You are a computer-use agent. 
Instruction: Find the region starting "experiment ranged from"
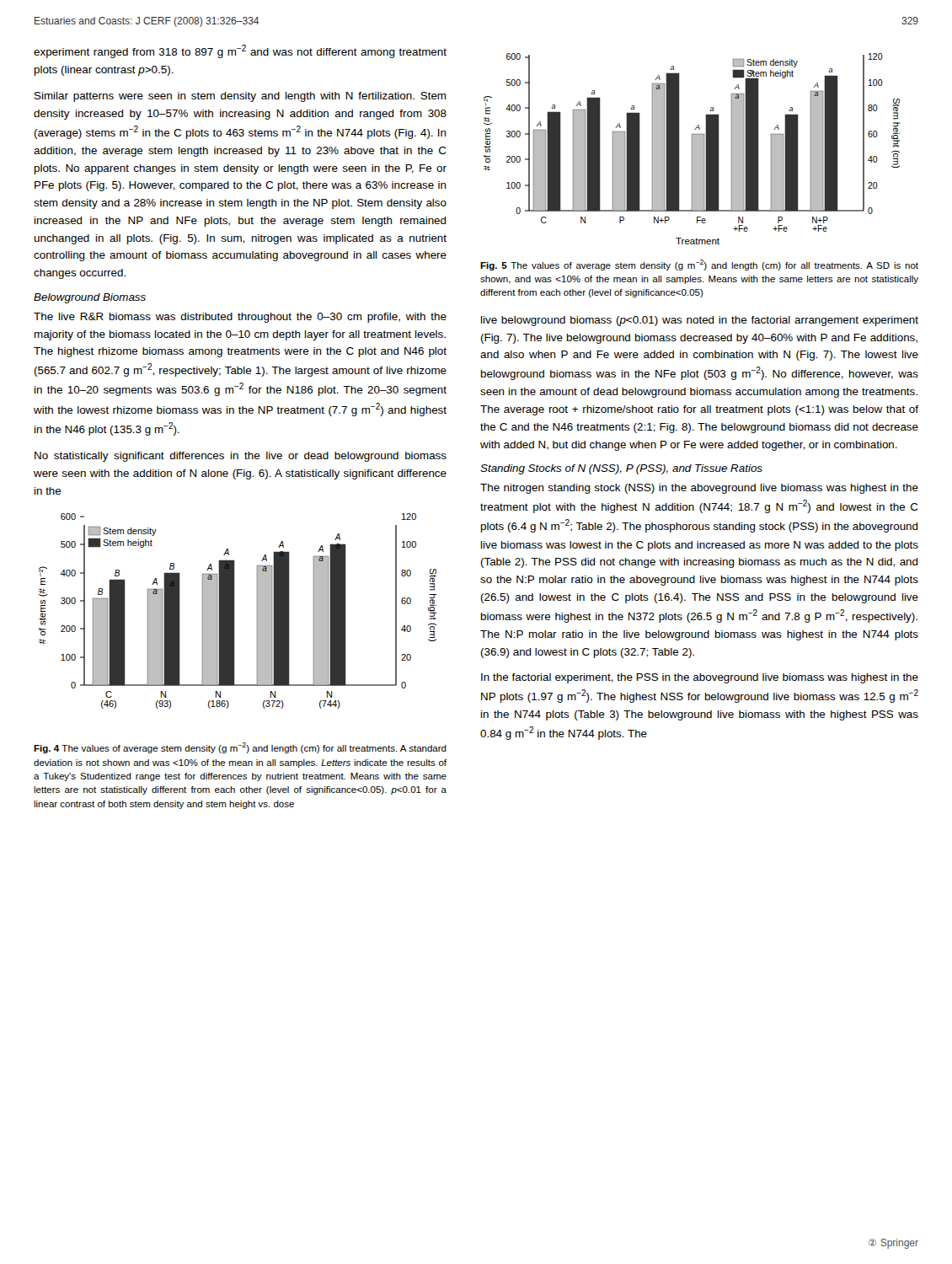pyautogui.click(x=240, y=60)
